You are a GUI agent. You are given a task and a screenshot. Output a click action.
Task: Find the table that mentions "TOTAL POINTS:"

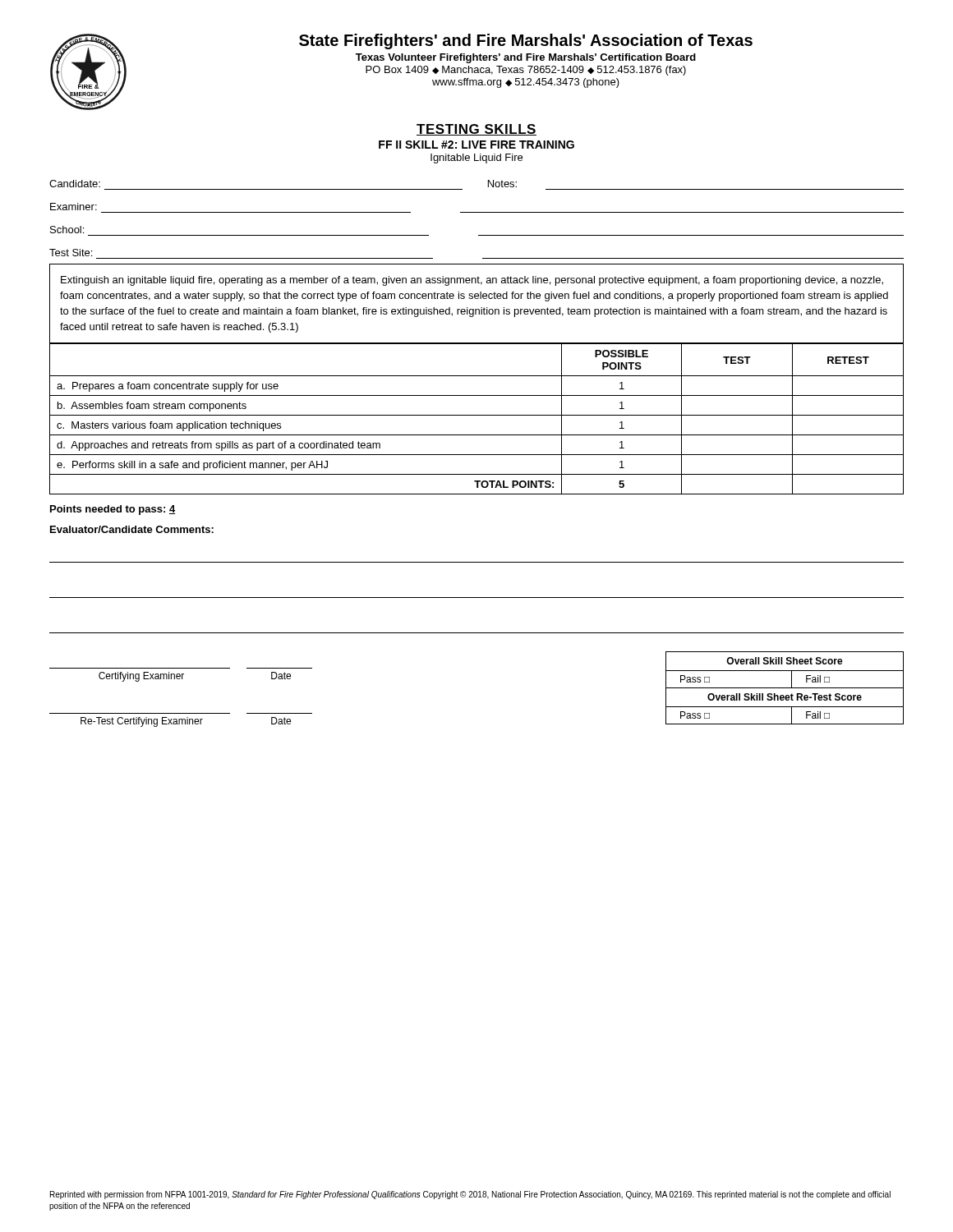point(476,419)
